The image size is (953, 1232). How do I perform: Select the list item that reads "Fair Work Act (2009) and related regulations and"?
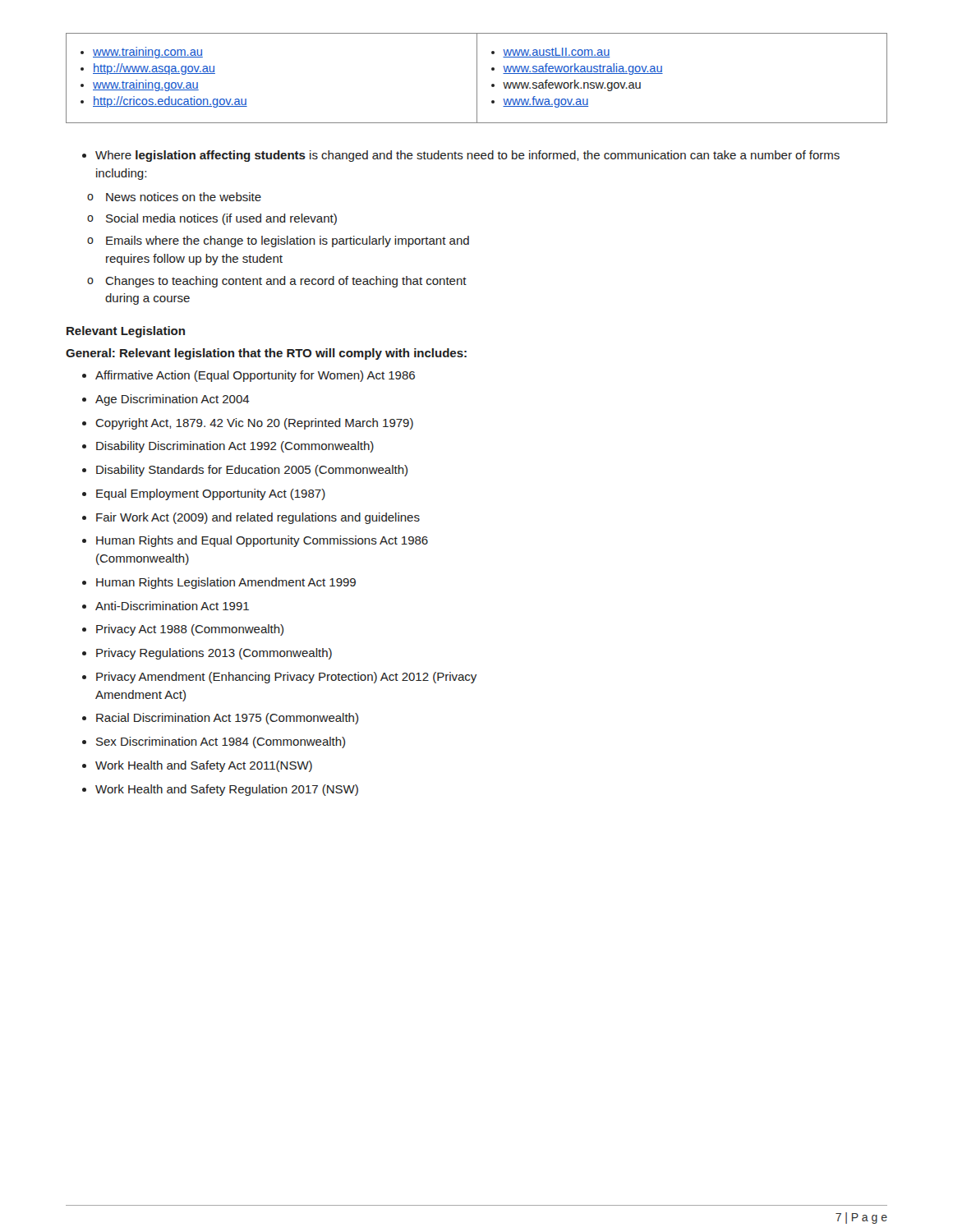(258, 517)
